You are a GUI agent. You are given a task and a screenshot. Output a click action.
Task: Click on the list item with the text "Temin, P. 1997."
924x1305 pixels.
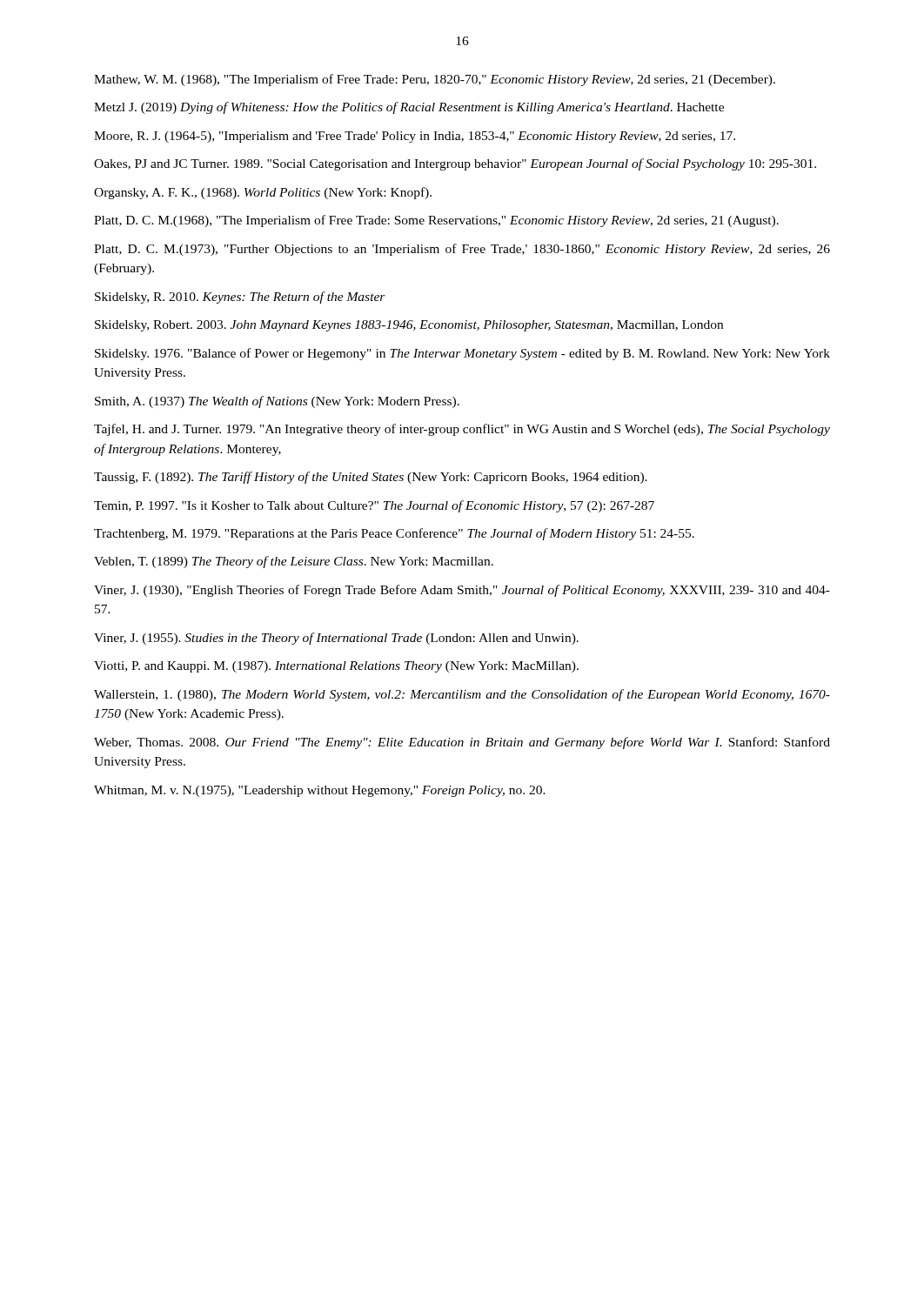374,505
